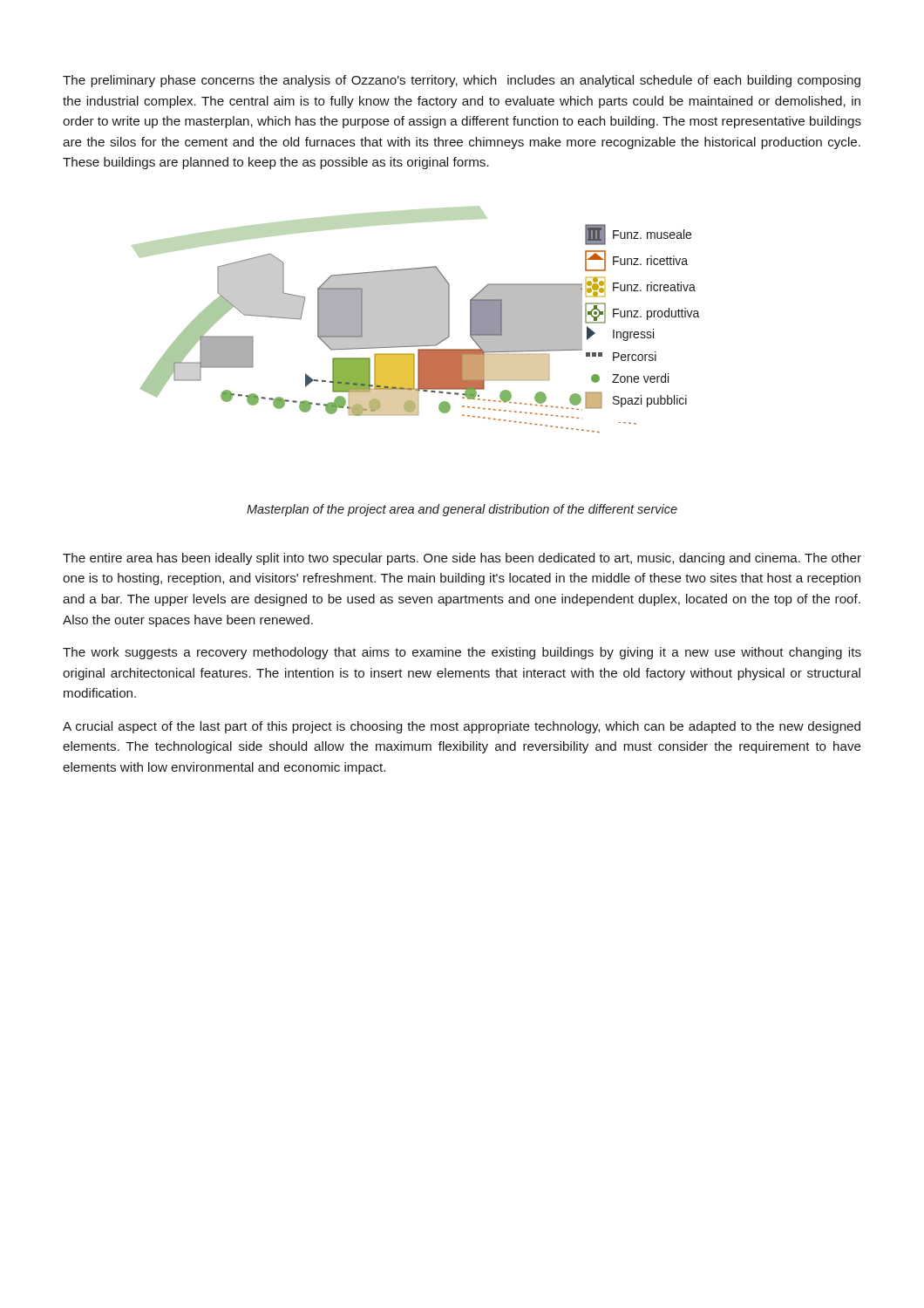Click on the block starting "A crucial aspect of the last part"
This screenshot has width=924, height=1308.
pos(462,746)
